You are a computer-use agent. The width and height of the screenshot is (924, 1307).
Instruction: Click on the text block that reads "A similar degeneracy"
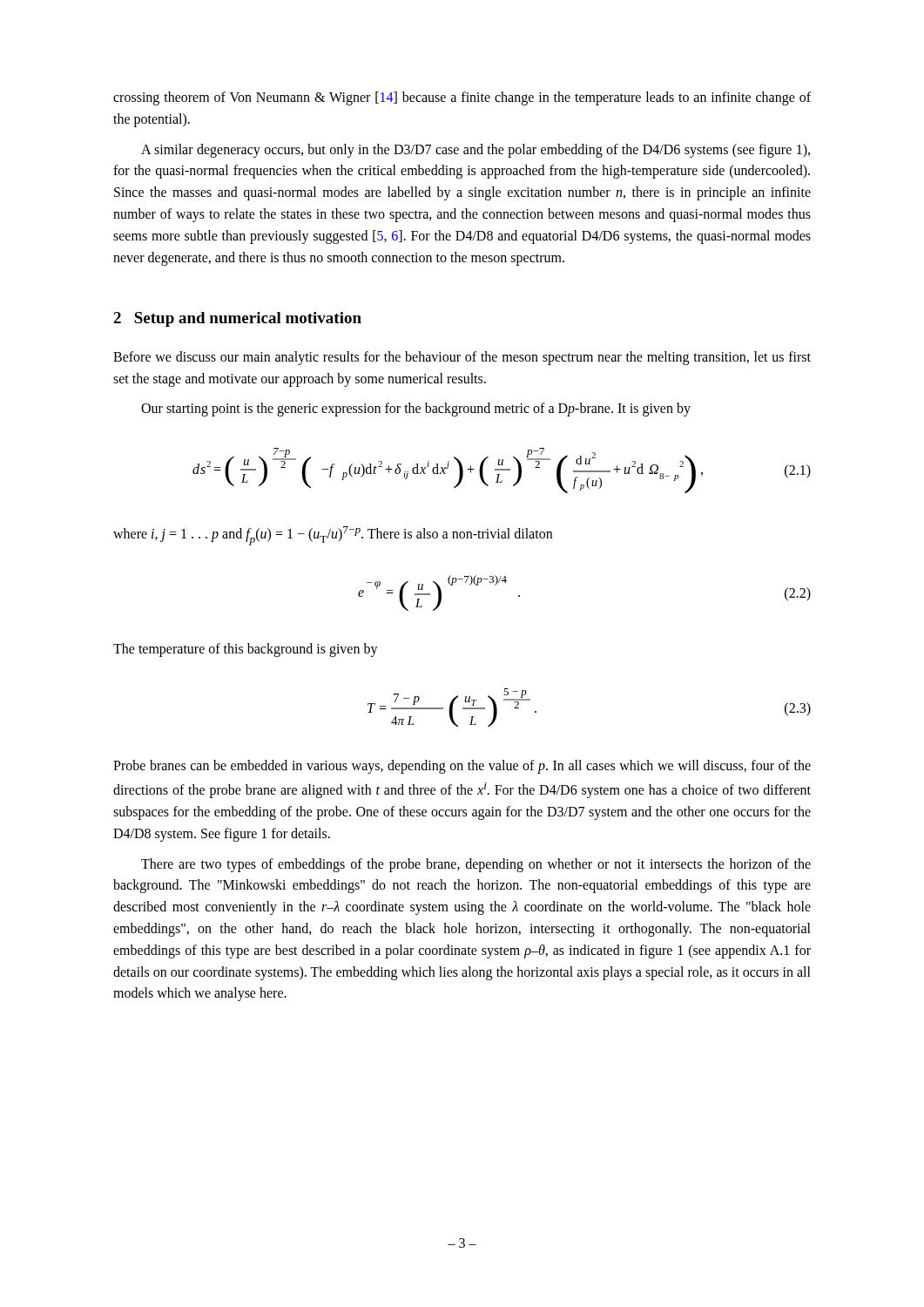pyautogui.click(x=462, y=204)
